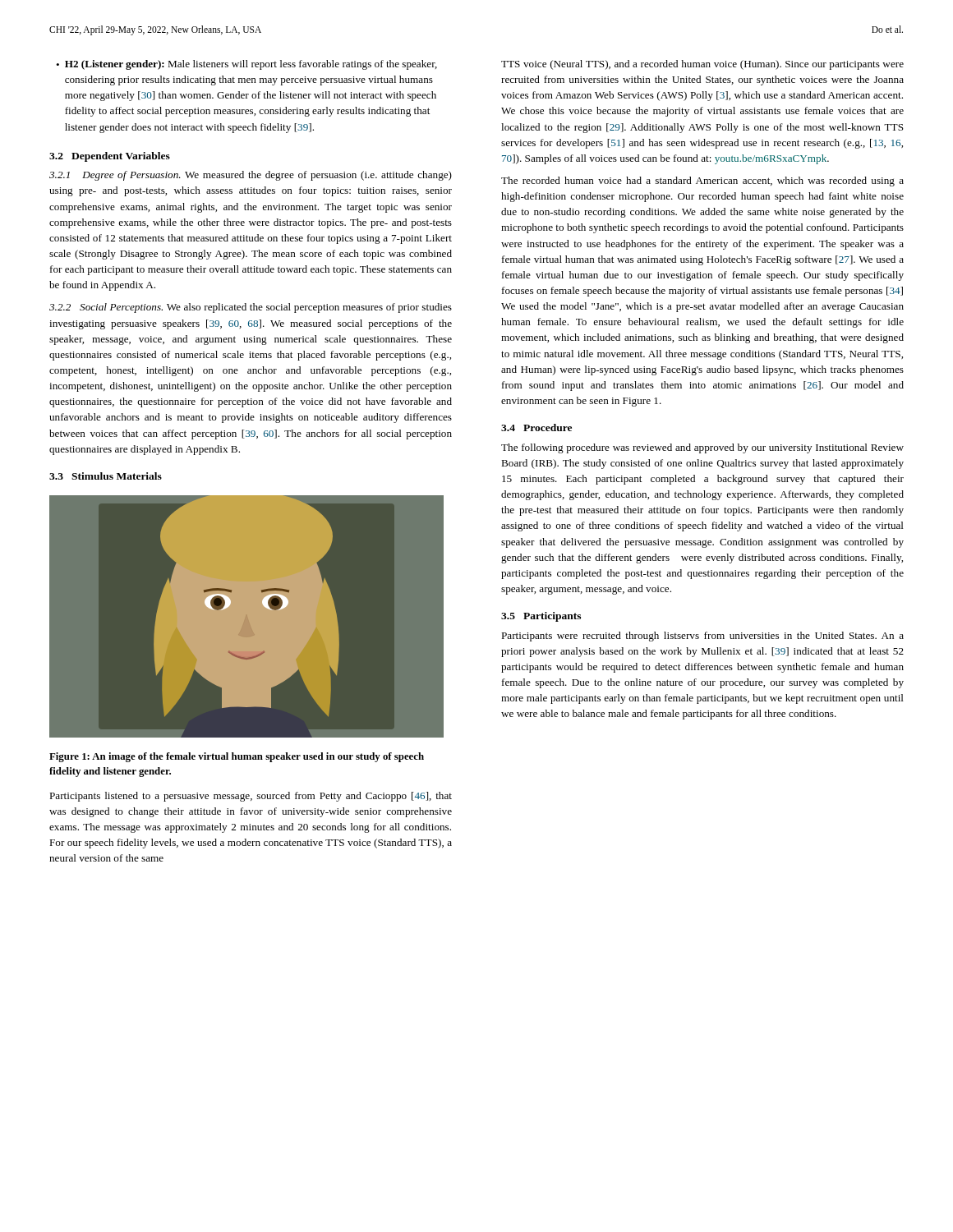The width and height of the screenshot is (953, 1232).
Task: Locate the caption containing "Figure 1: An image of the female"
Action: click(x=237, y=764)
